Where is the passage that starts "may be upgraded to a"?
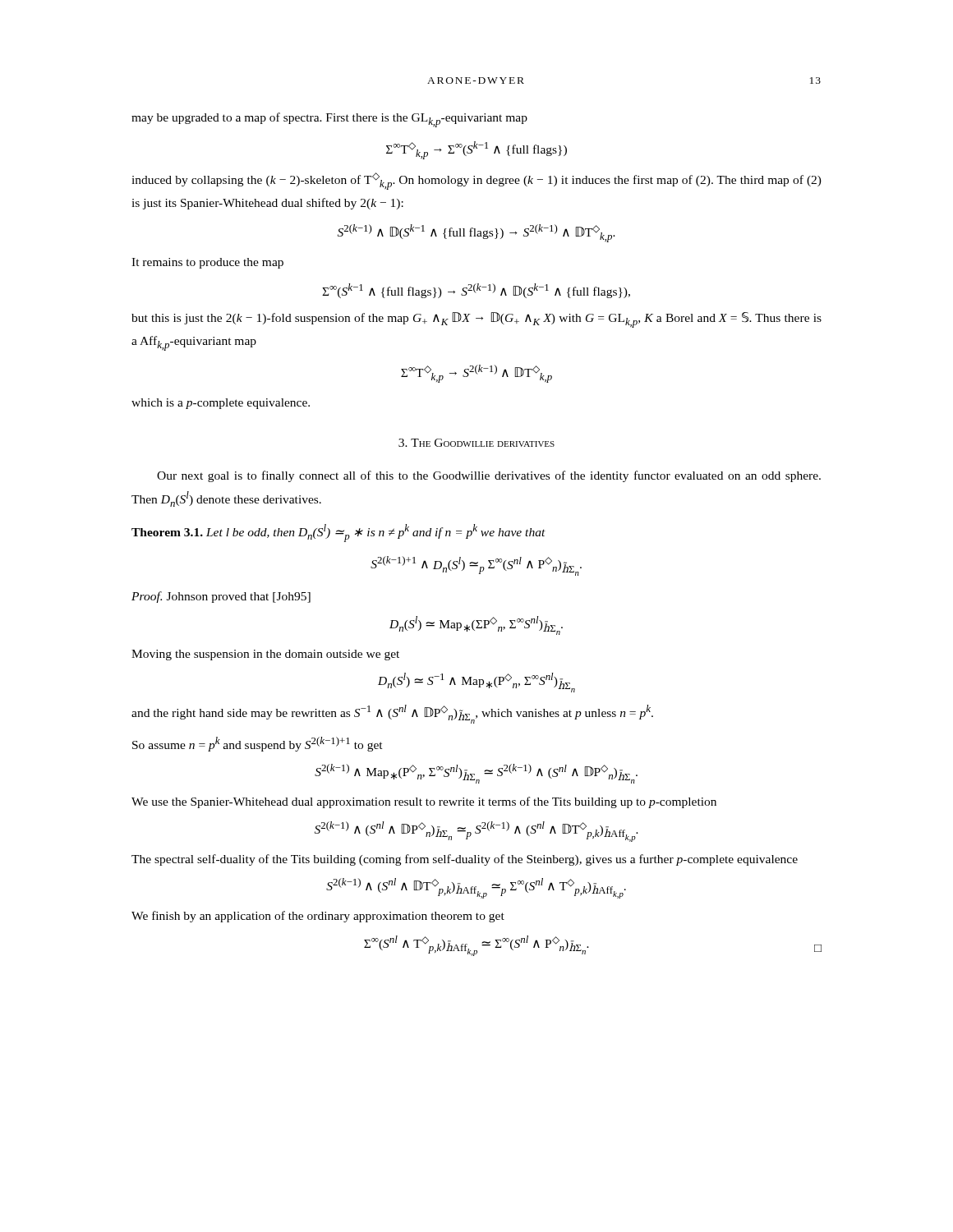 (329, 119)
